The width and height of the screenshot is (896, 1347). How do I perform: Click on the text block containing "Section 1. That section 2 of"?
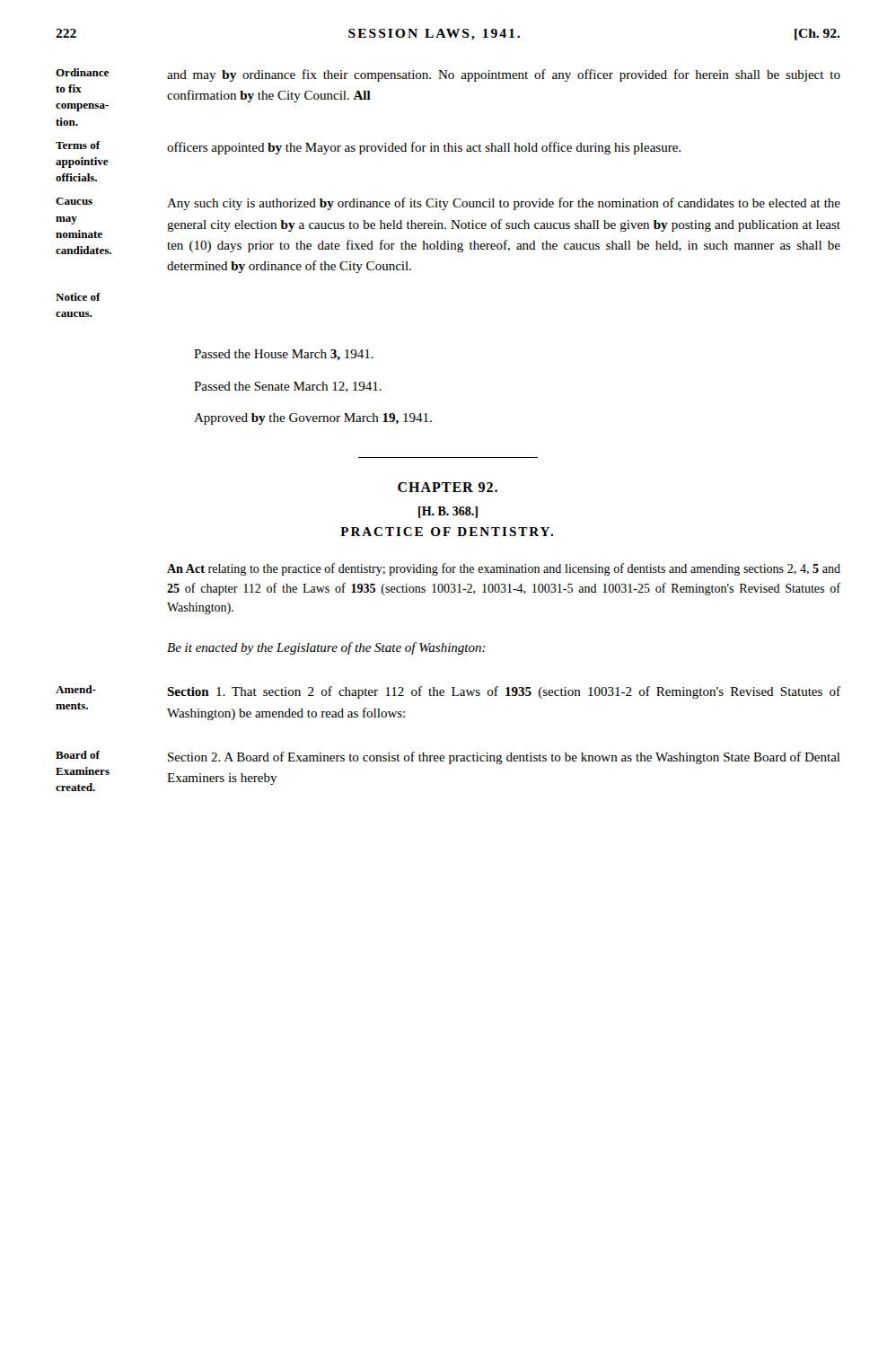(504, 703)
